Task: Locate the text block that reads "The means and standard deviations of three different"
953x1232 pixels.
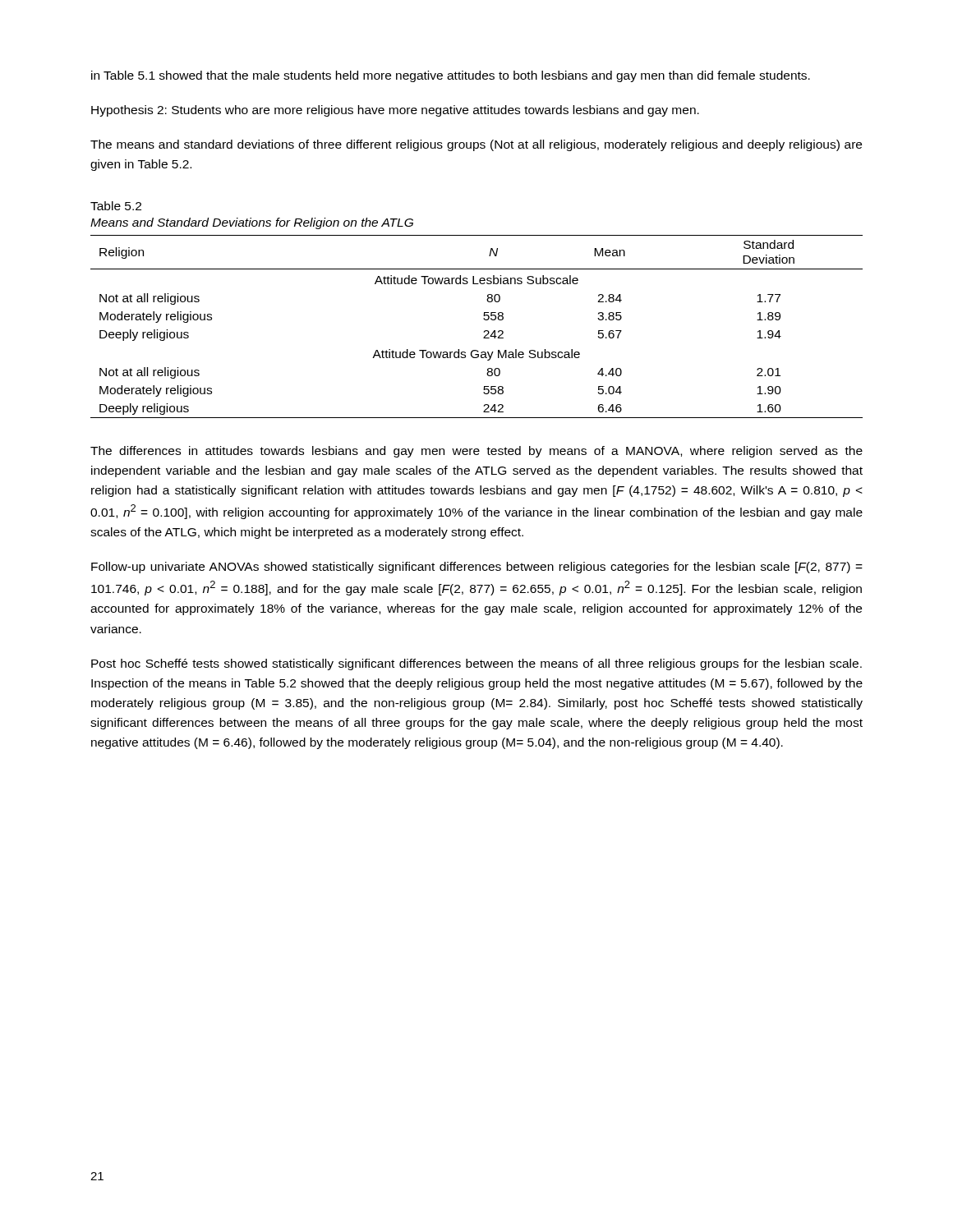Action: pos(476,154)
